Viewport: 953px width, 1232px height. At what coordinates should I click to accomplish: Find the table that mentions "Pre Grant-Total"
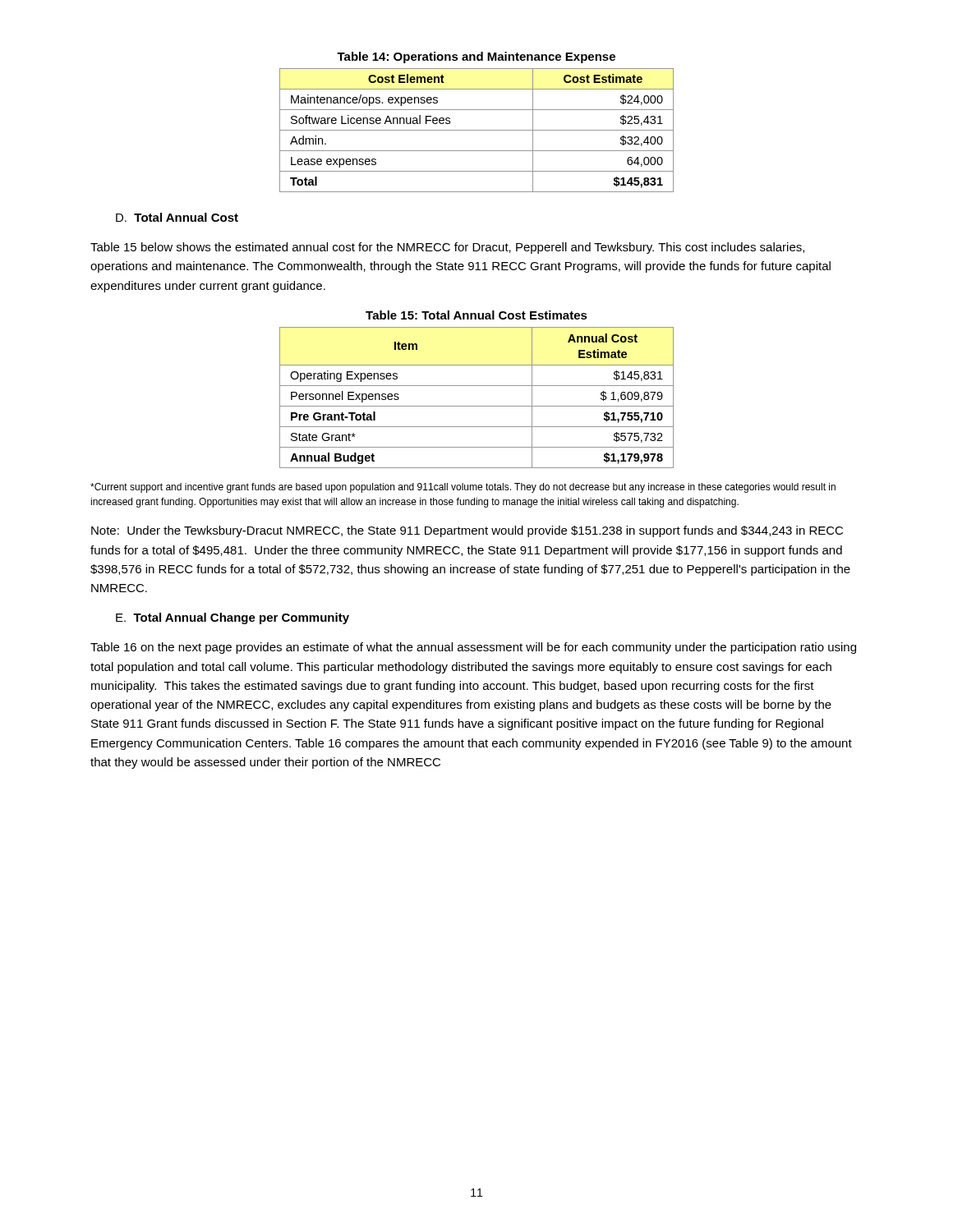(x=476, y=398)
